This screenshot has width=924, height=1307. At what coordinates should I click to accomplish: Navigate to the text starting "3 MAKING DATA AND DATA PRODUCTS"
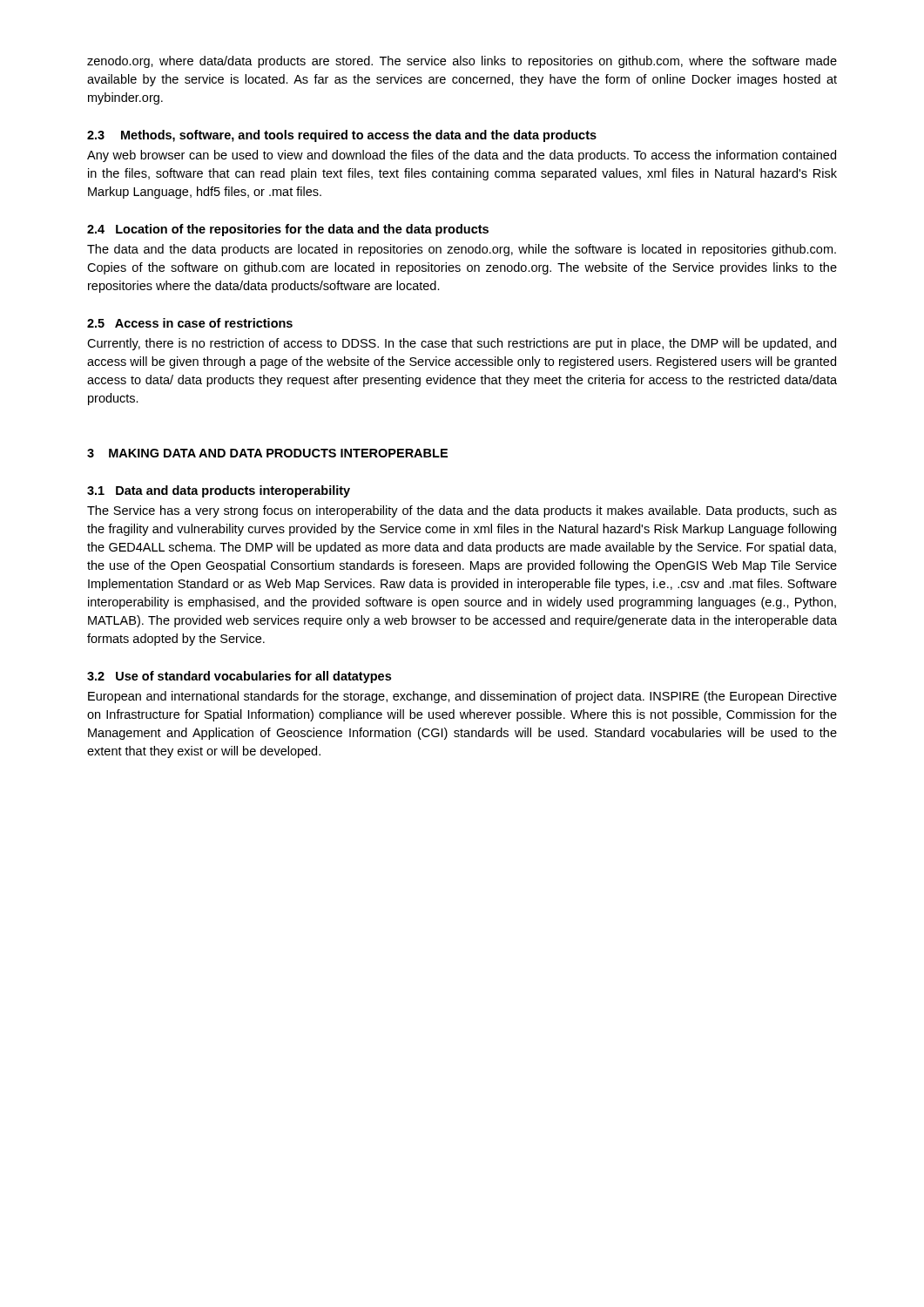pos(268,453)
